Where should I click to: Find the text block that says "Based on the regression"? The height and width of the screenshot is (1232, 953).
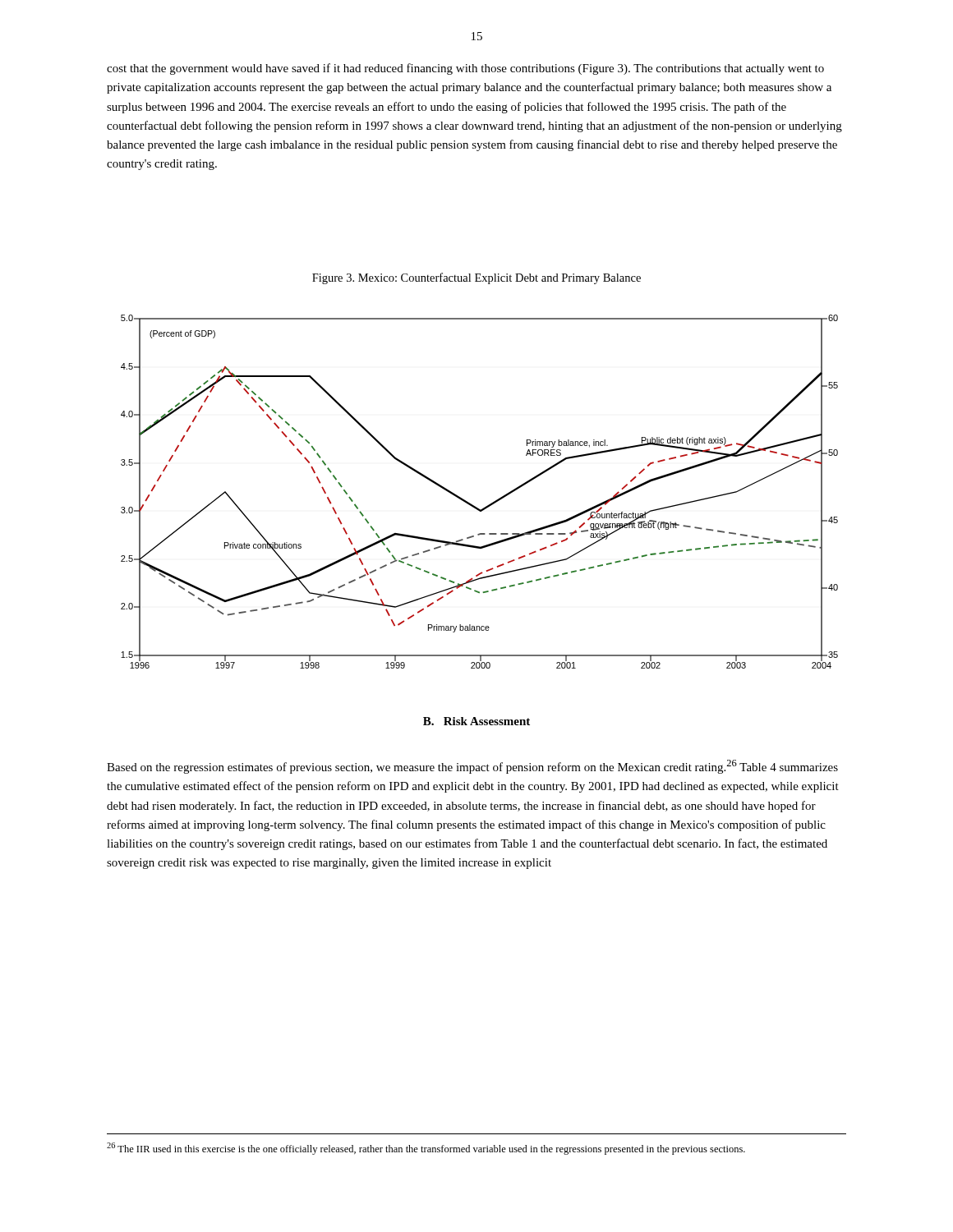coord(473,813)
